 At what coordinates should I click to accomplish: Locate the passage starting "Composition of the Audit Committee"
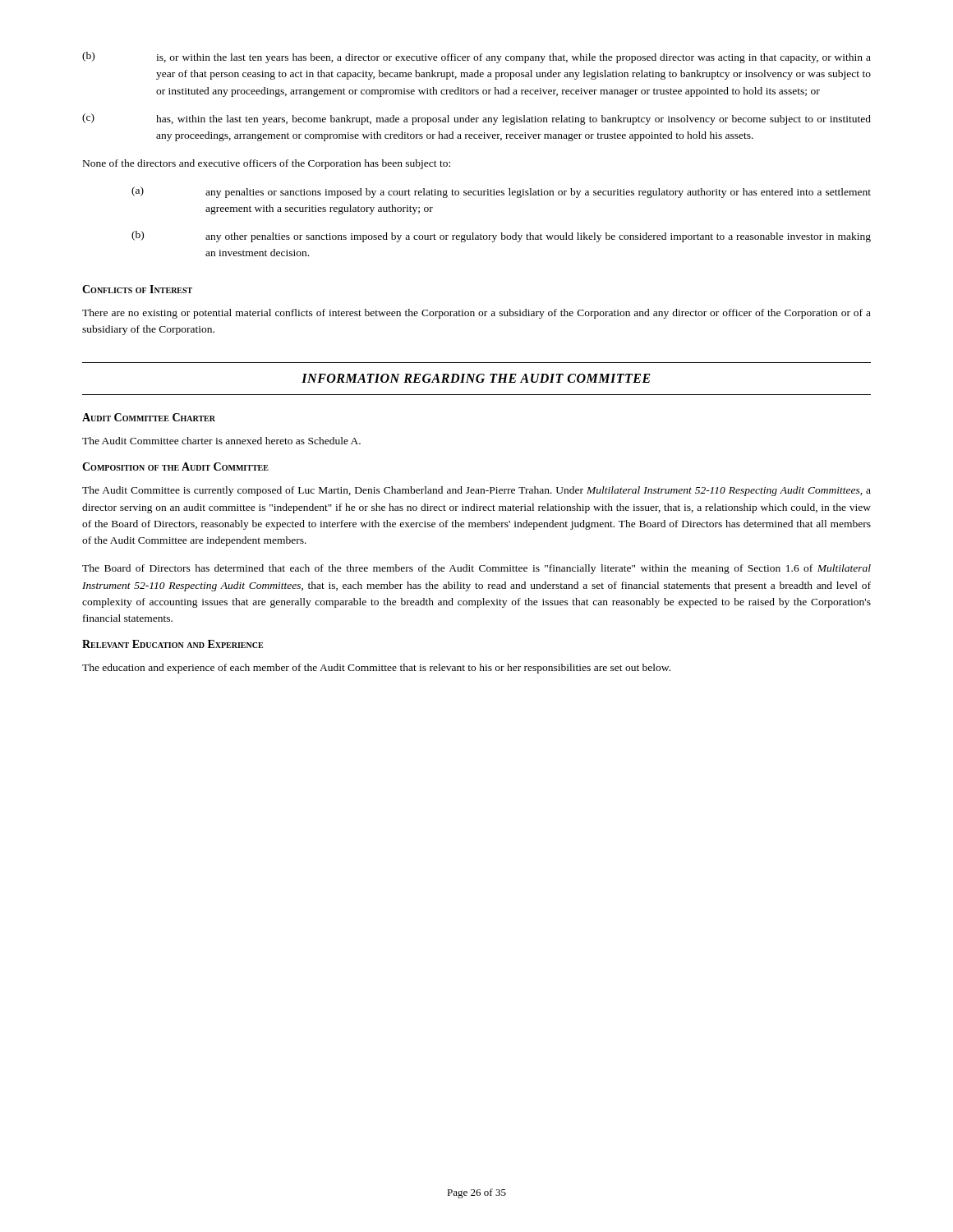pos(175,467)
